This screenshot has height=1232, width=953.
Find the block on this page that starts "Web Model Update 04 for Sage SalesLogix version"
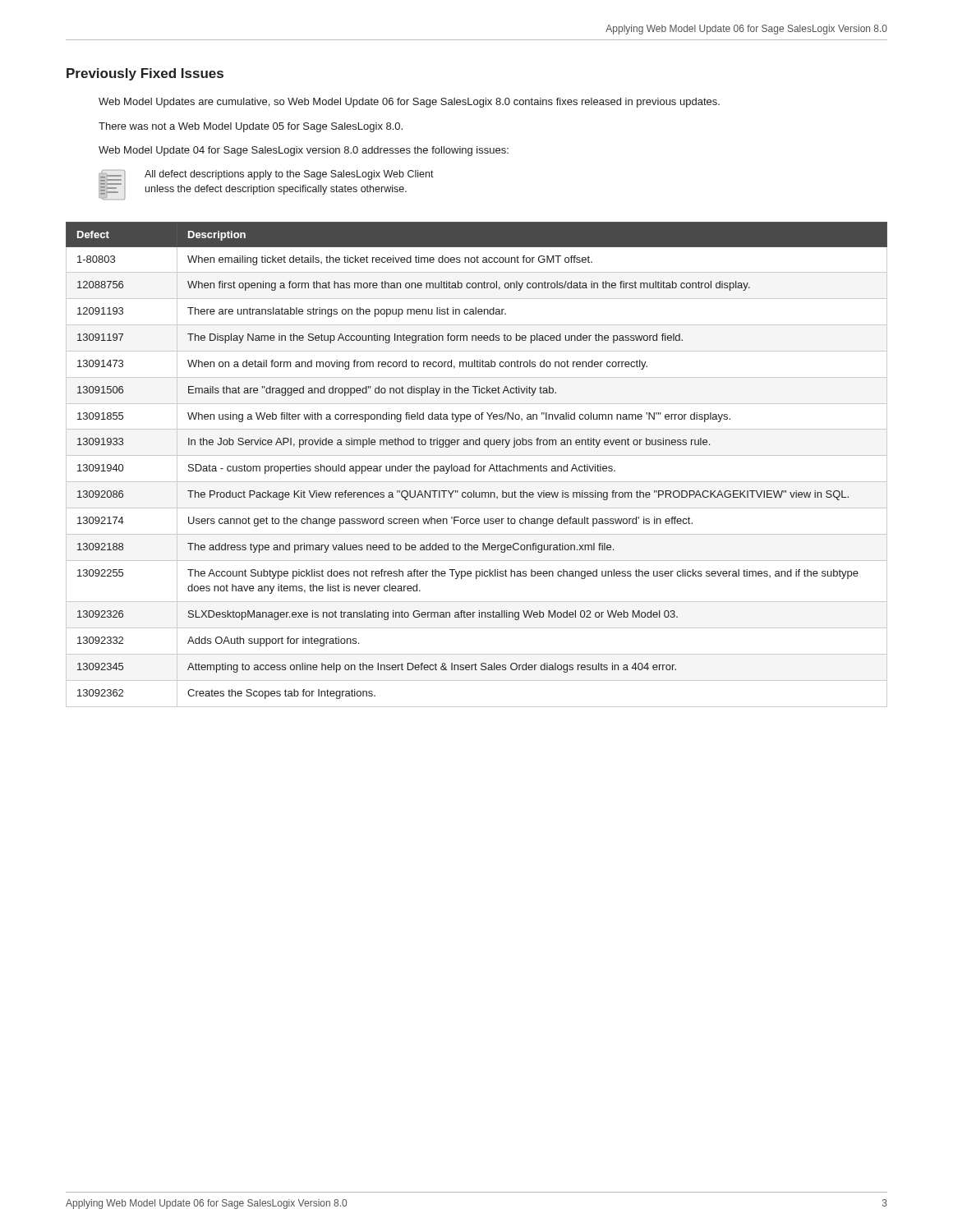(x=304, y=150)
